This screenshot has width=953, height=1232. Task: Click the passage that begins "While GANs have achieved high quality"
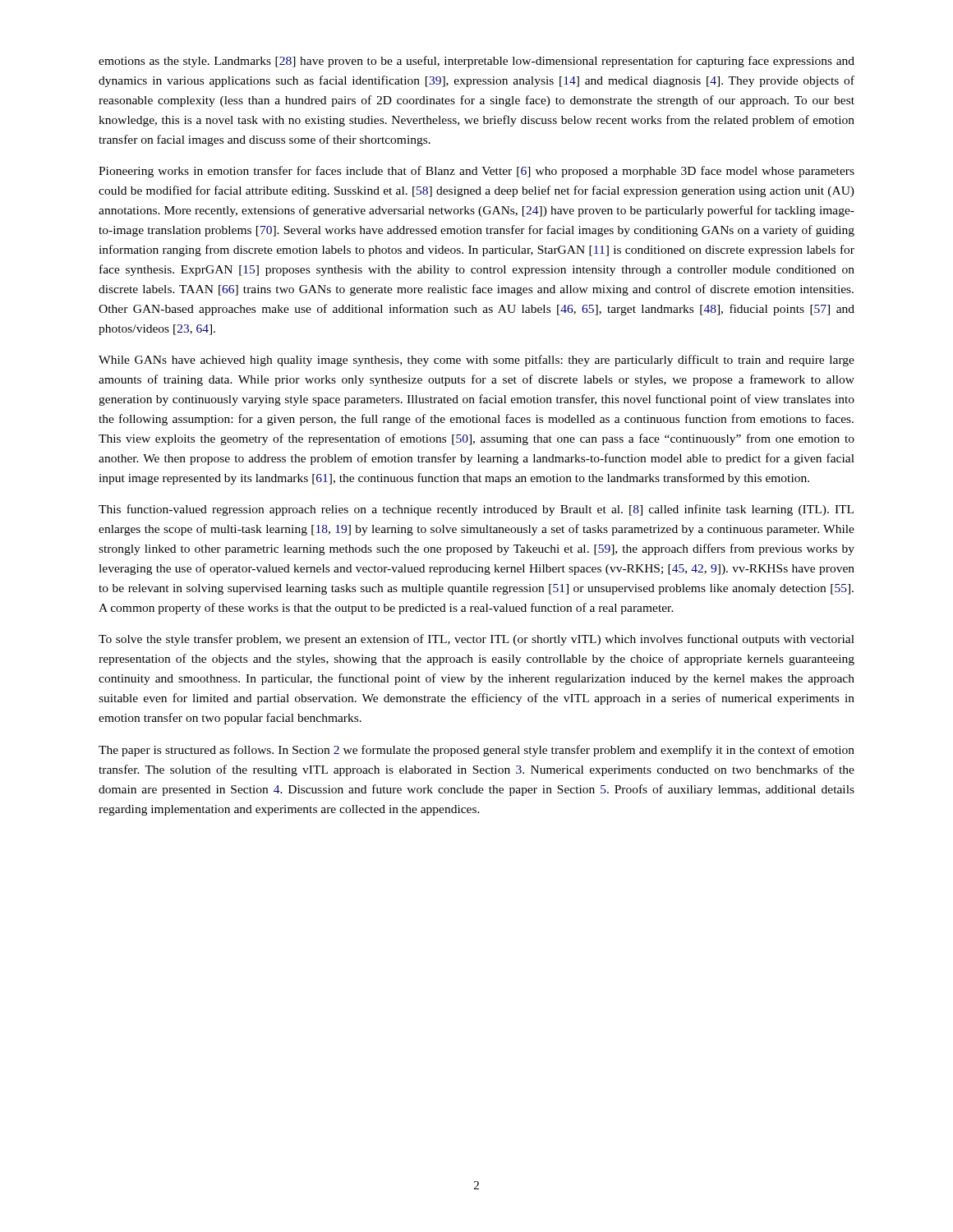coord(476,419)
